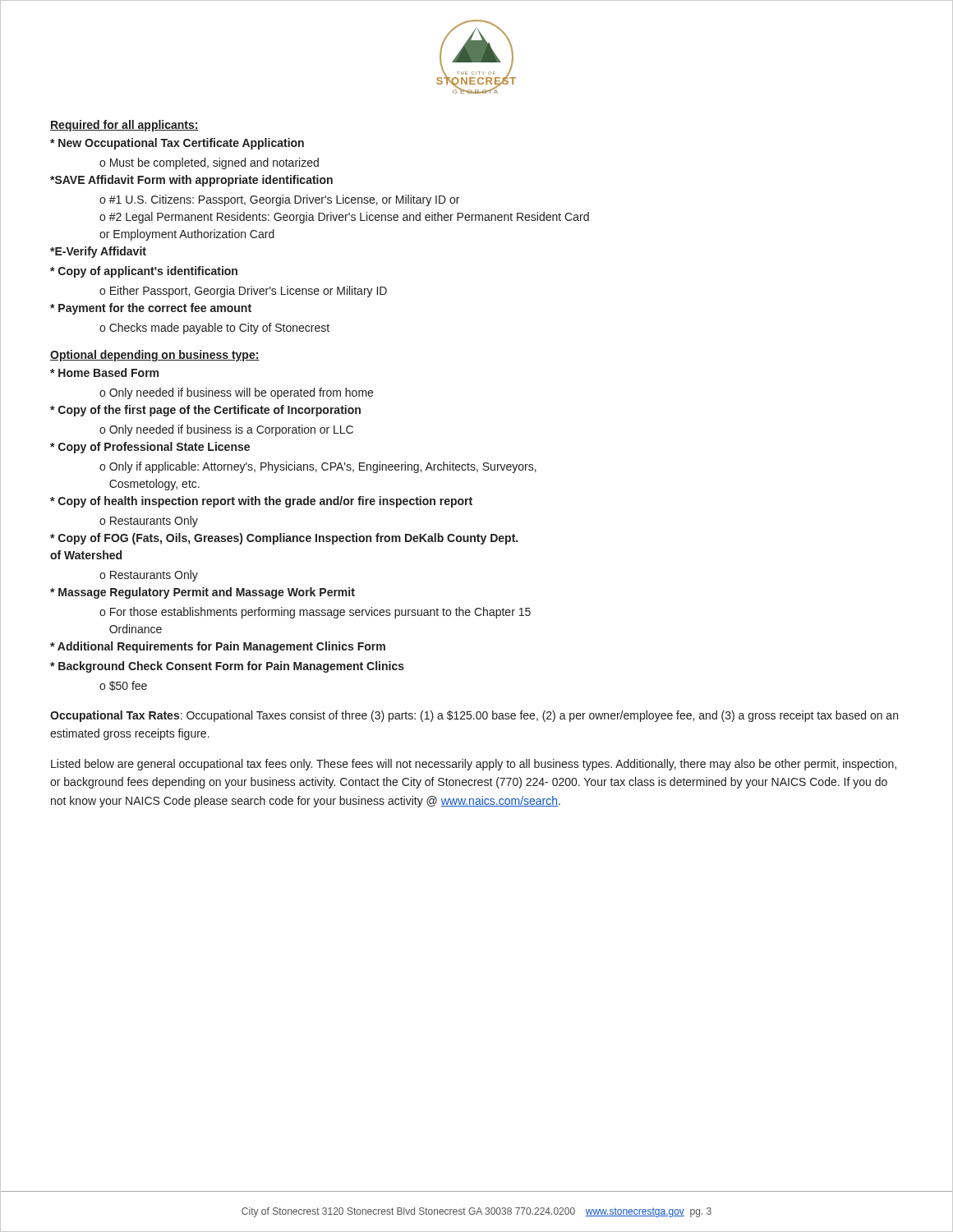Locate the element starting "o Only needed if business is"
Viewport: 953px width, 1232px height.
coord(227,430)
